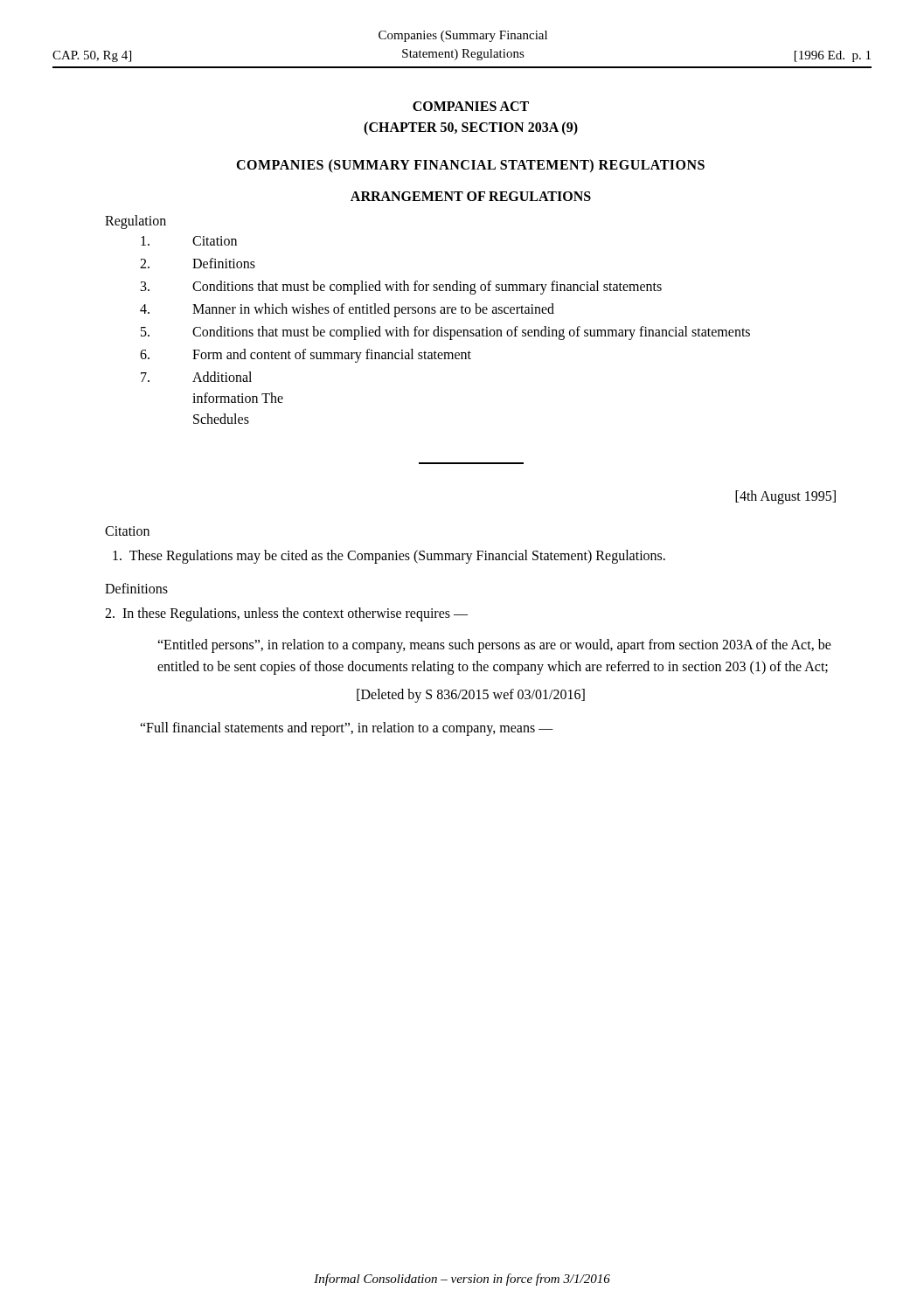924x1311 pixels.
Task: Select the list item containing "7. Additional information"
Action: 196,377
